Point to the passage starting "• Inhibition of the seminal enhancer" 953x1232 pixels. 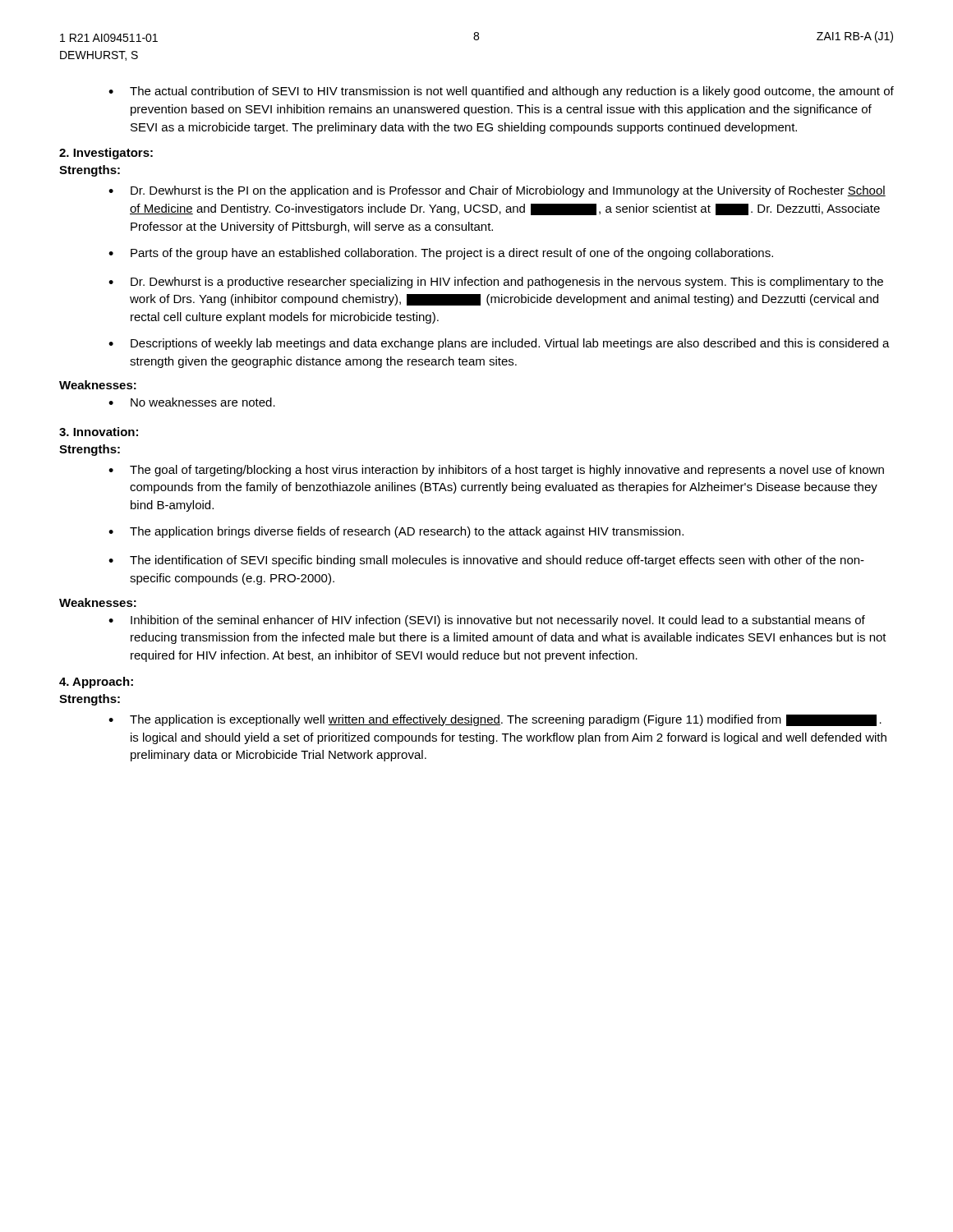501,637
